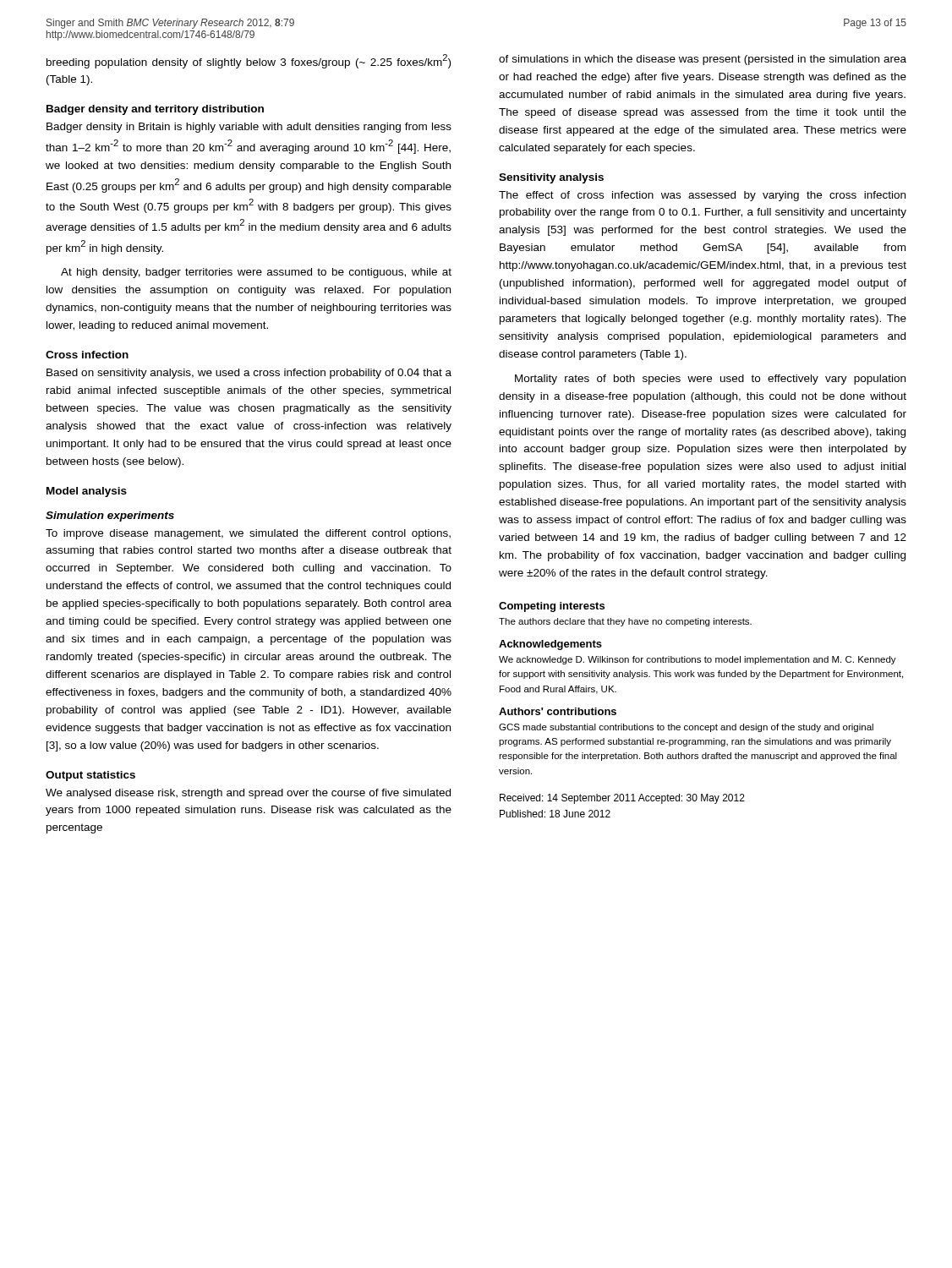Image resolution: width=952 pixels, height=1268 pixels.
Task: Where is the passage that starts "We acknowledge D. Wilkinson for contributions"?
Action: point(701,674)
